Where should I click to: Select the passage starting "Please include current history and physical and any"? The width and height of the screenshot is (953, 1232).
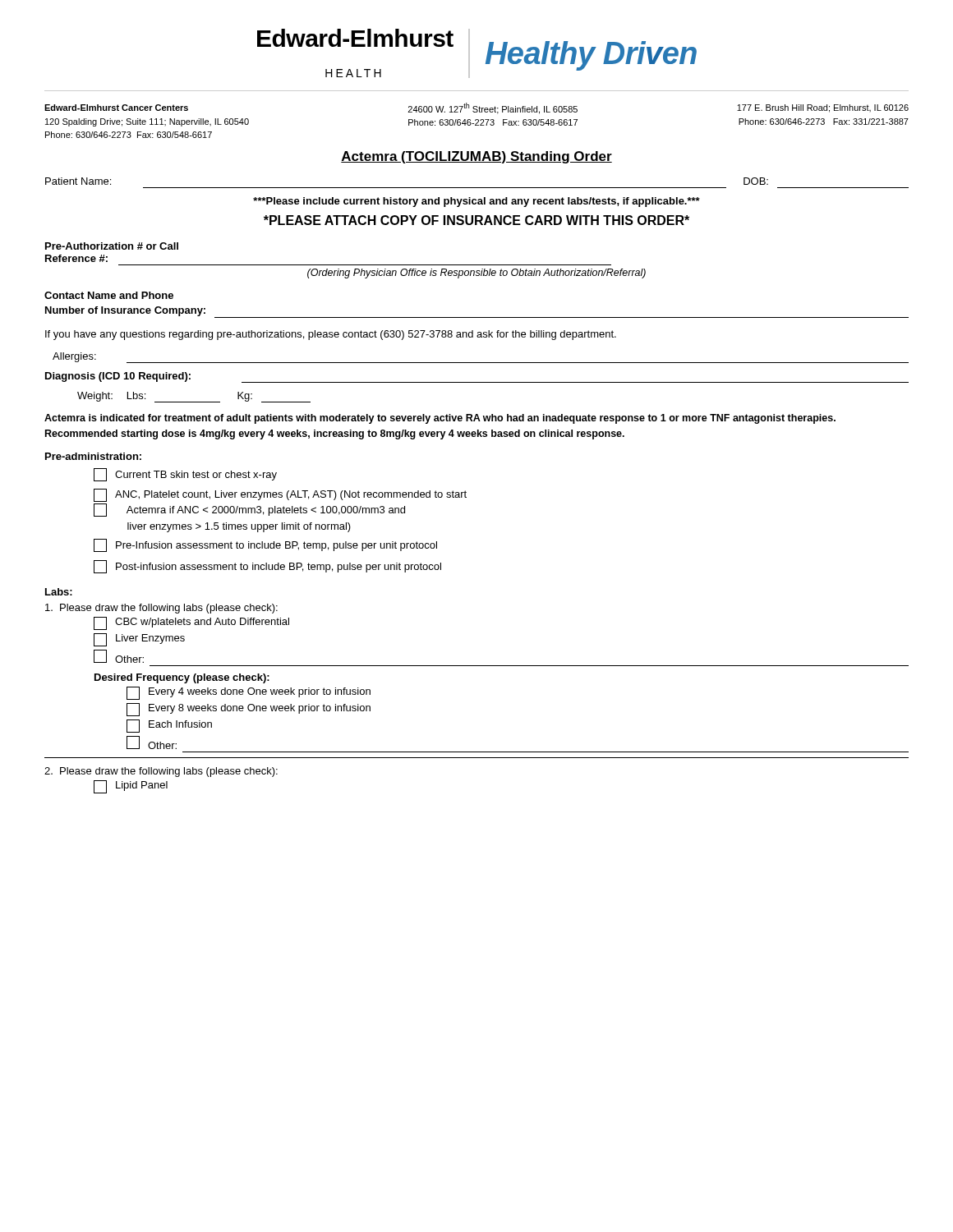click(x=476, y=200)
